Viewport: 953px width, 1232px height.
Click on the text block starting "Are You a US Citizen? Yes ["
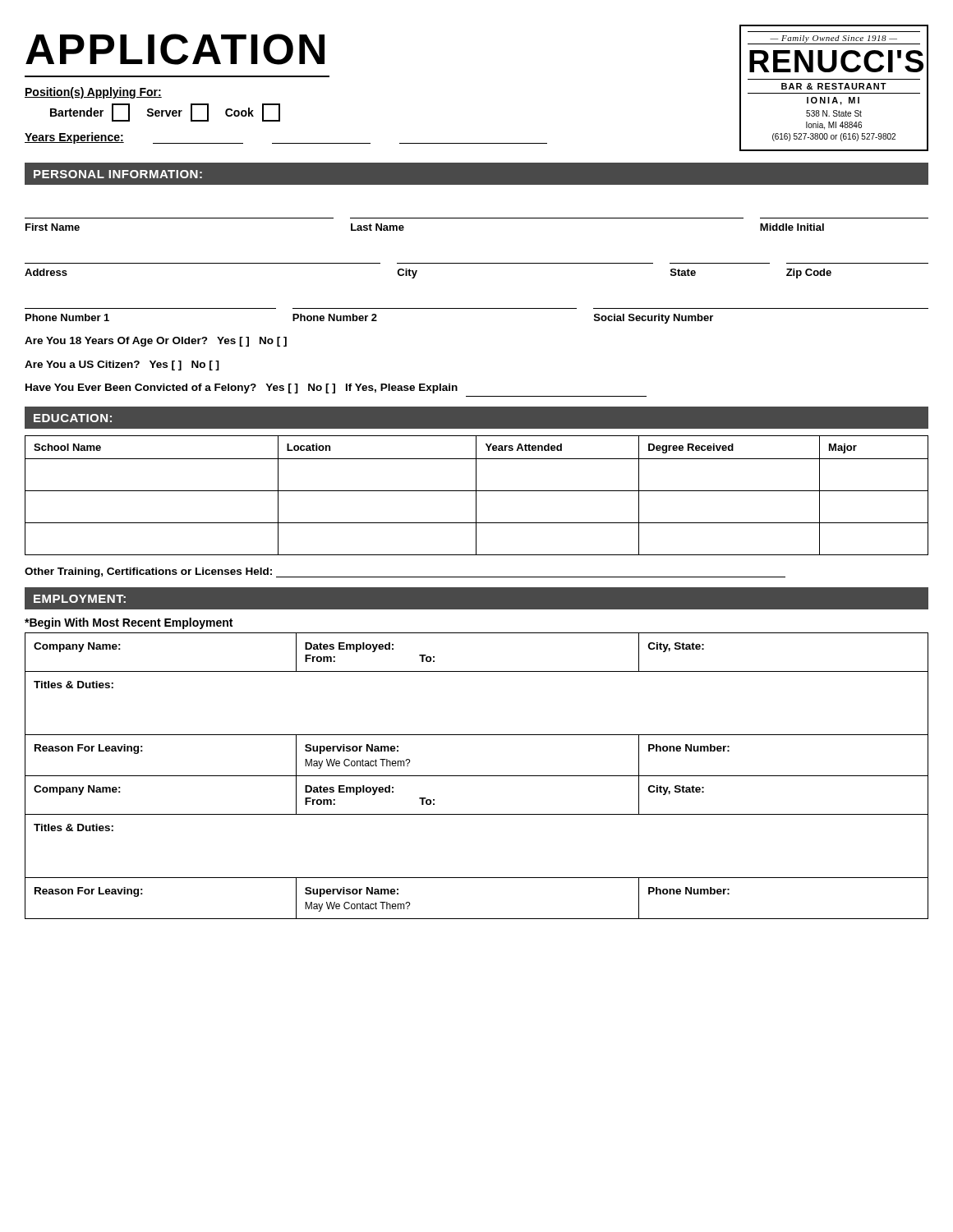(122, 364)
